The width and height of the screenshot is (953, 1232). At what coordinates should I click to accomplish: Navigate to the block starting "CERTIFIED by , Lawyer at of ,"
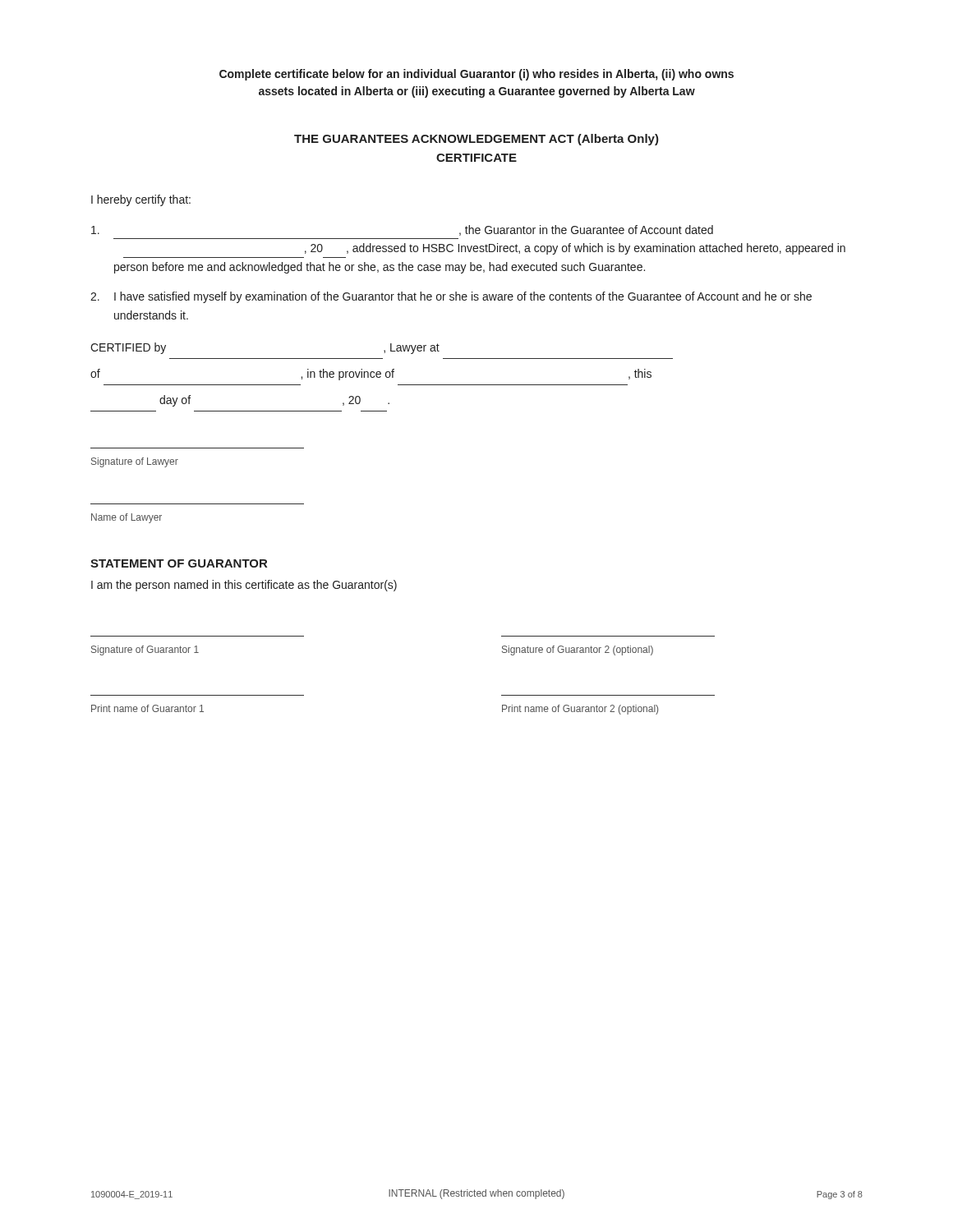pyautogui.click(x=476, y=374)
